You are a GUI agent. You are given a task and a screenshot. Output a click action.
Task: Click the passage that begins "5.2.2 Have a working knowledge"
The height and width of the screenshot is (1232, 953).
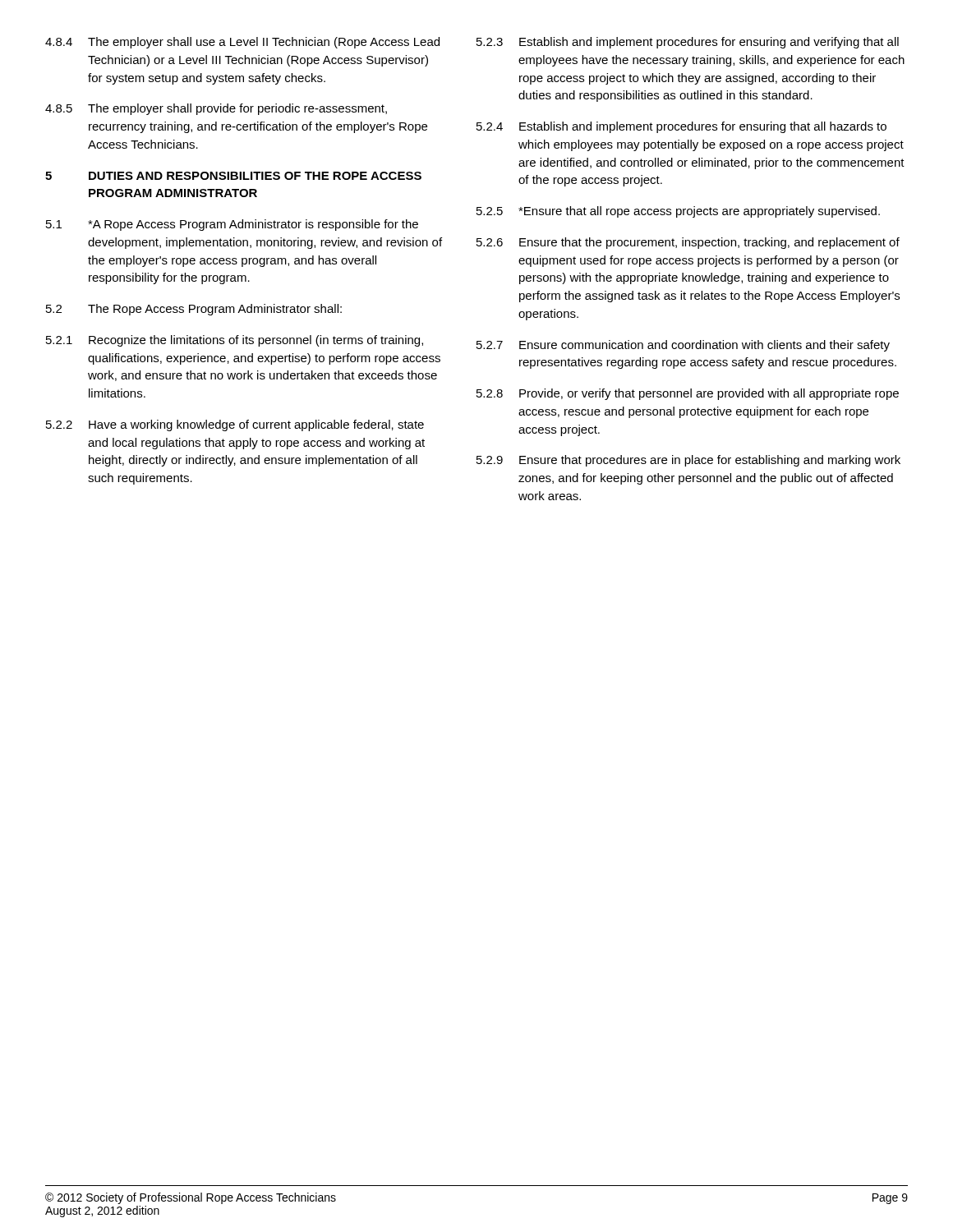pos(244,451)
